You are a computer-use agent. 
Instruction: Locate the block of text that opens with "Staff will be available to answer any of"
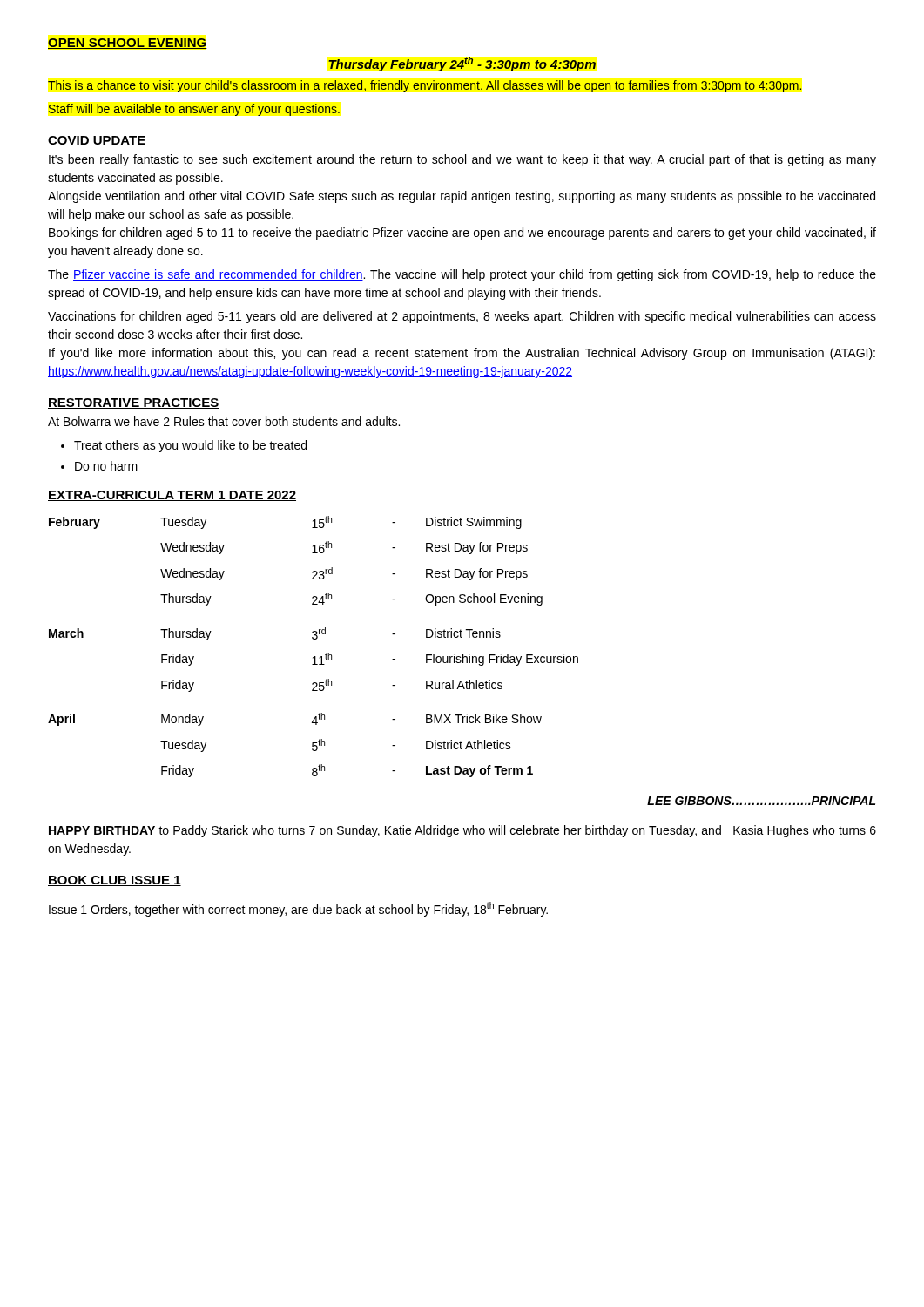194,109
